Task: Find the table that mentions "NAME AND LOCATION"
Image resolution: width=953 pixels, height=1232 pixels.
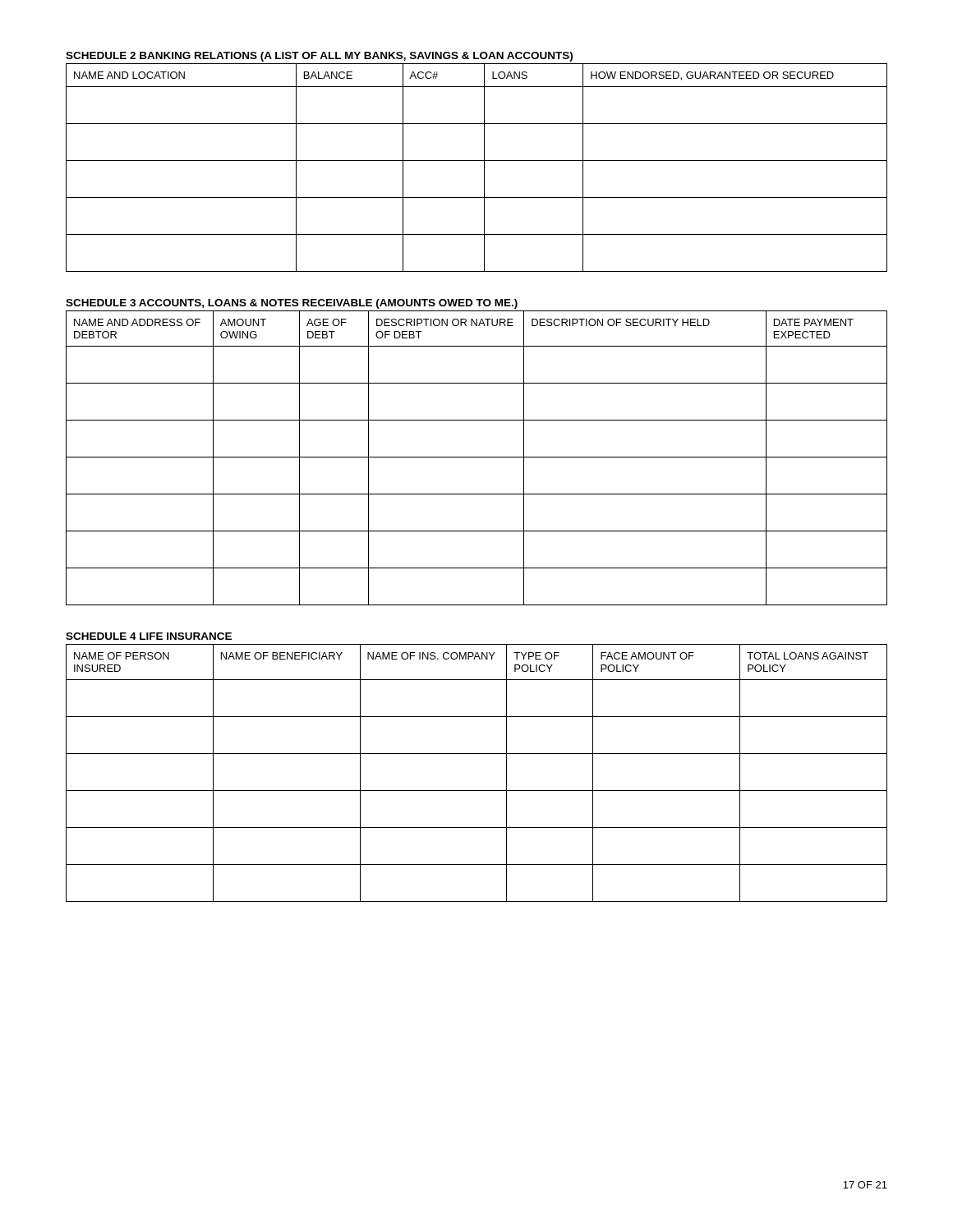Action: point(476,168)
